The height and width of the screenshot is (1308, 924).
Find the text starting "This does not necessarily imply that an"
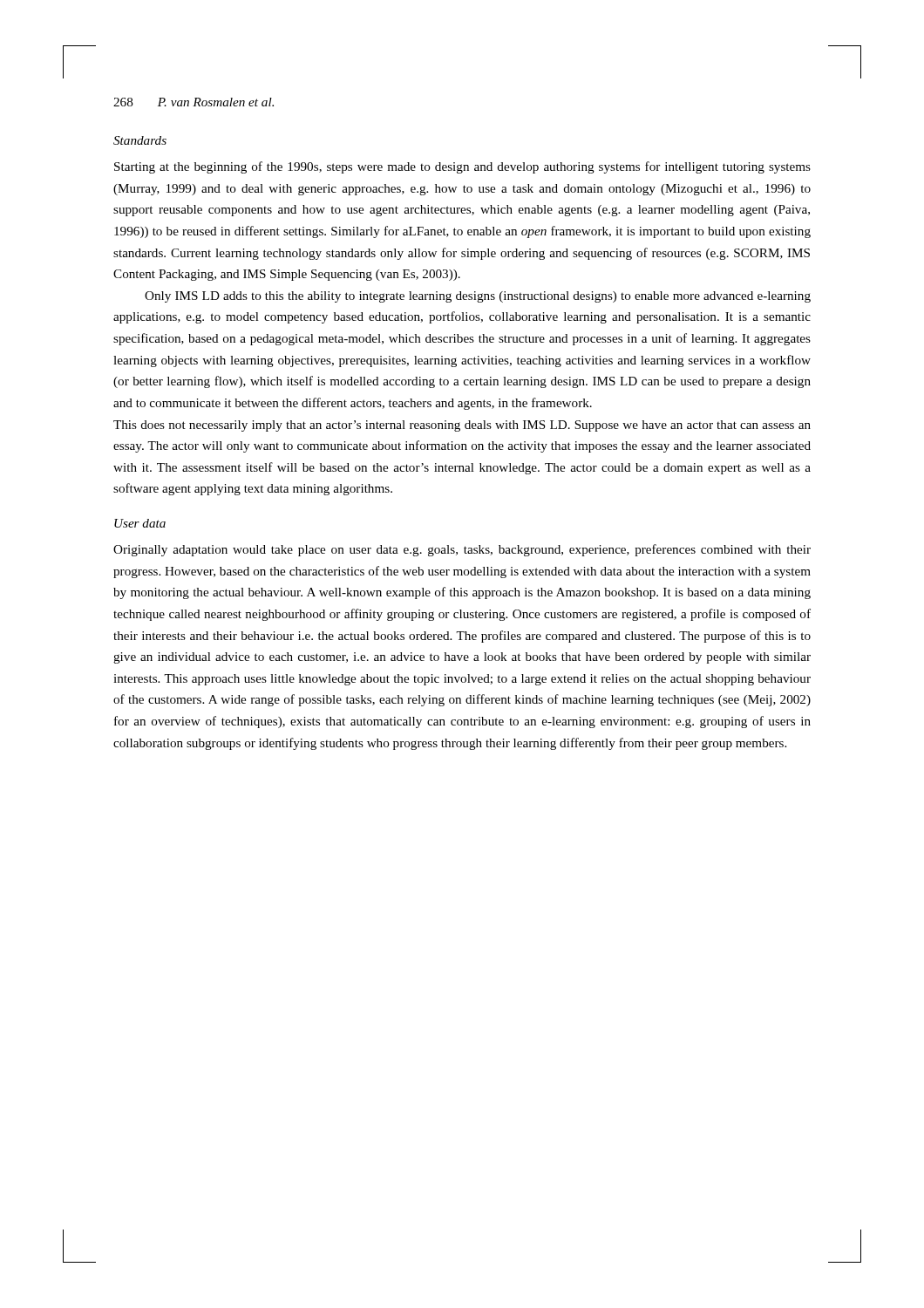pos(462,456)
